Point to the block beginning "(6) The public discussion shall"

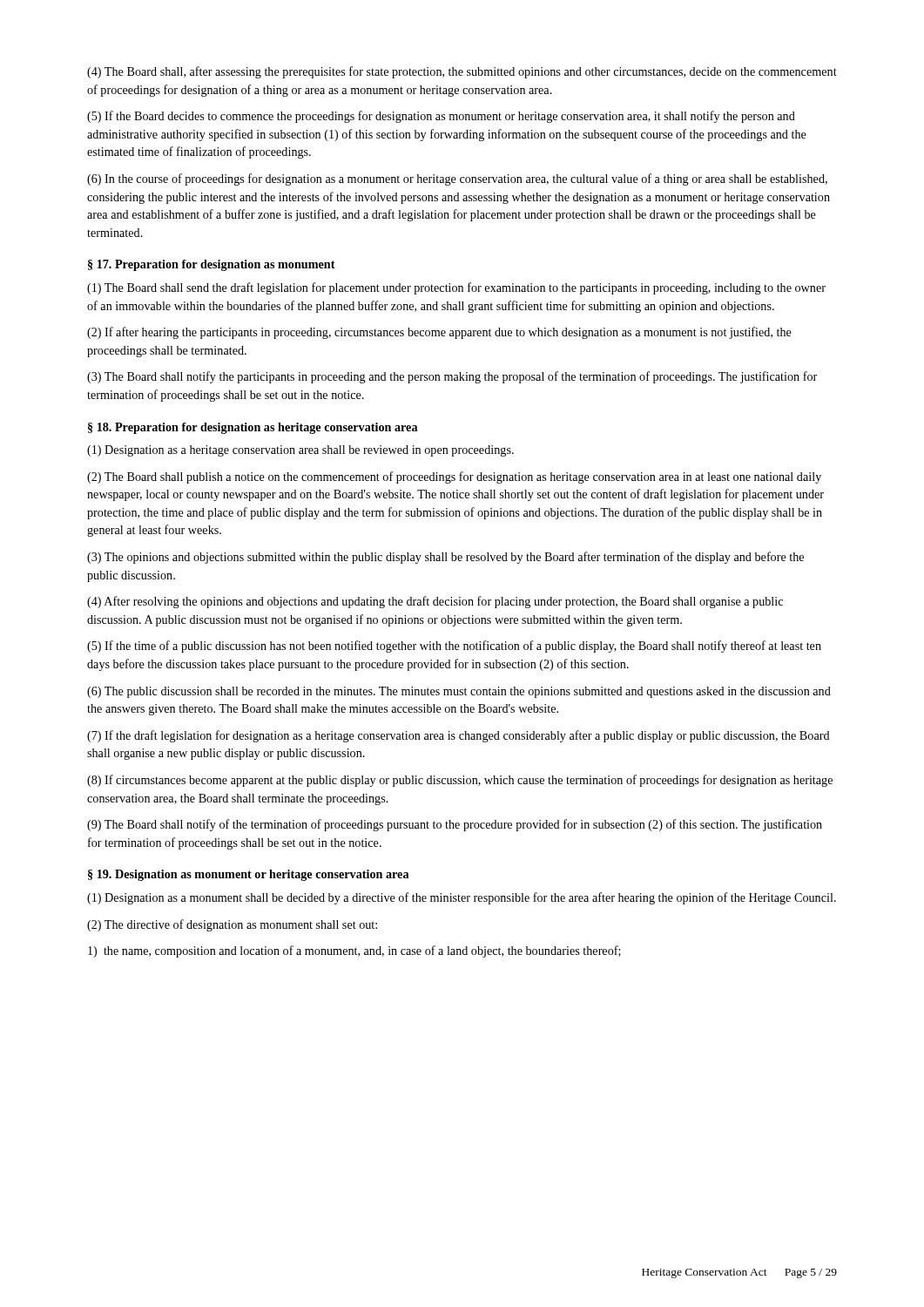click(x=459, y=700)
